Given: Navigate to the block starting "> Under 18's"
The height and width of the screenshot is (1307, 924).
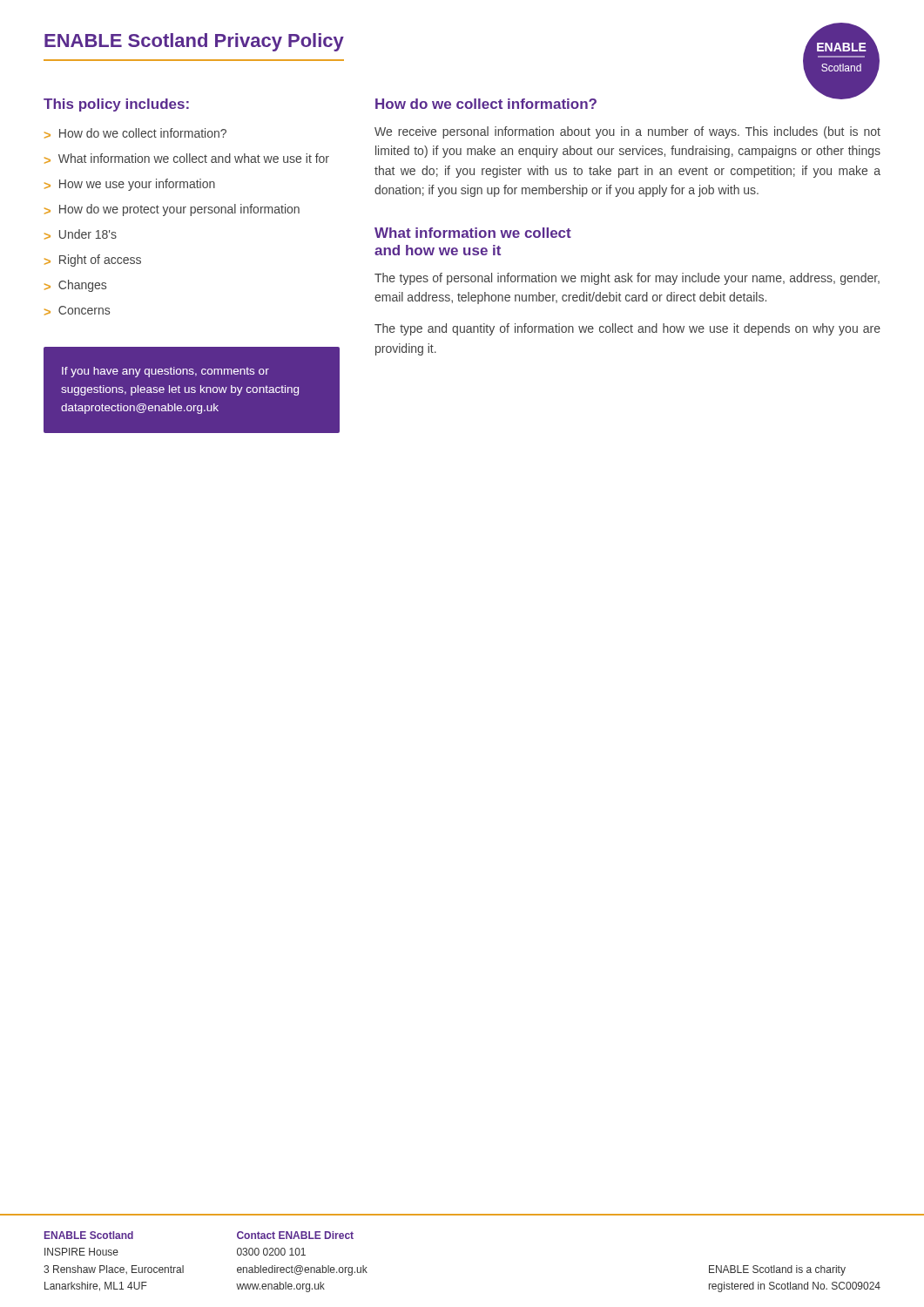Looking at the screenshot, I should tap(81, 234).
